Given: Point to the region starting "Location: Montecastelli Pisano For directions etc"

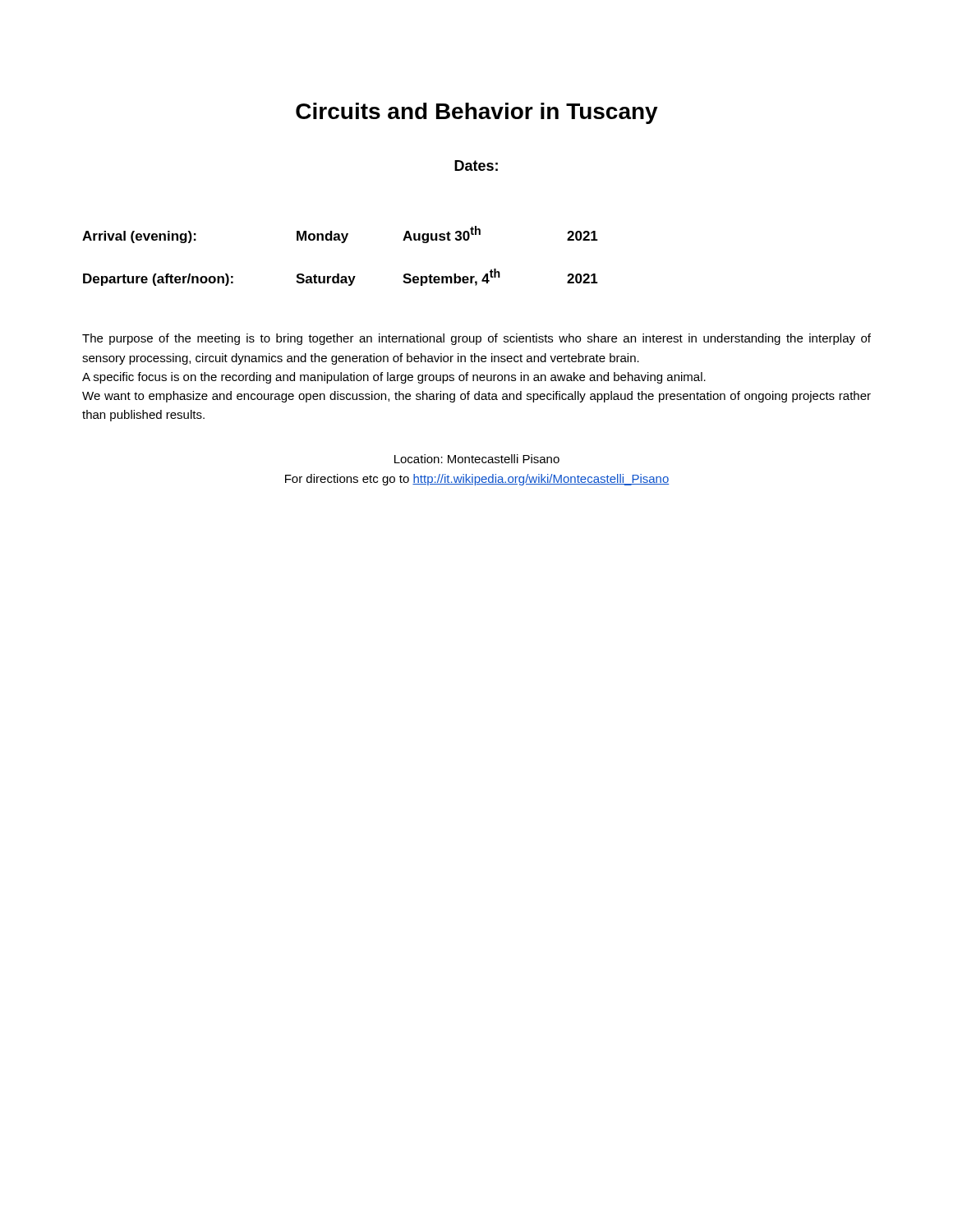Looking at the screenshot, I should click(476, 468).
